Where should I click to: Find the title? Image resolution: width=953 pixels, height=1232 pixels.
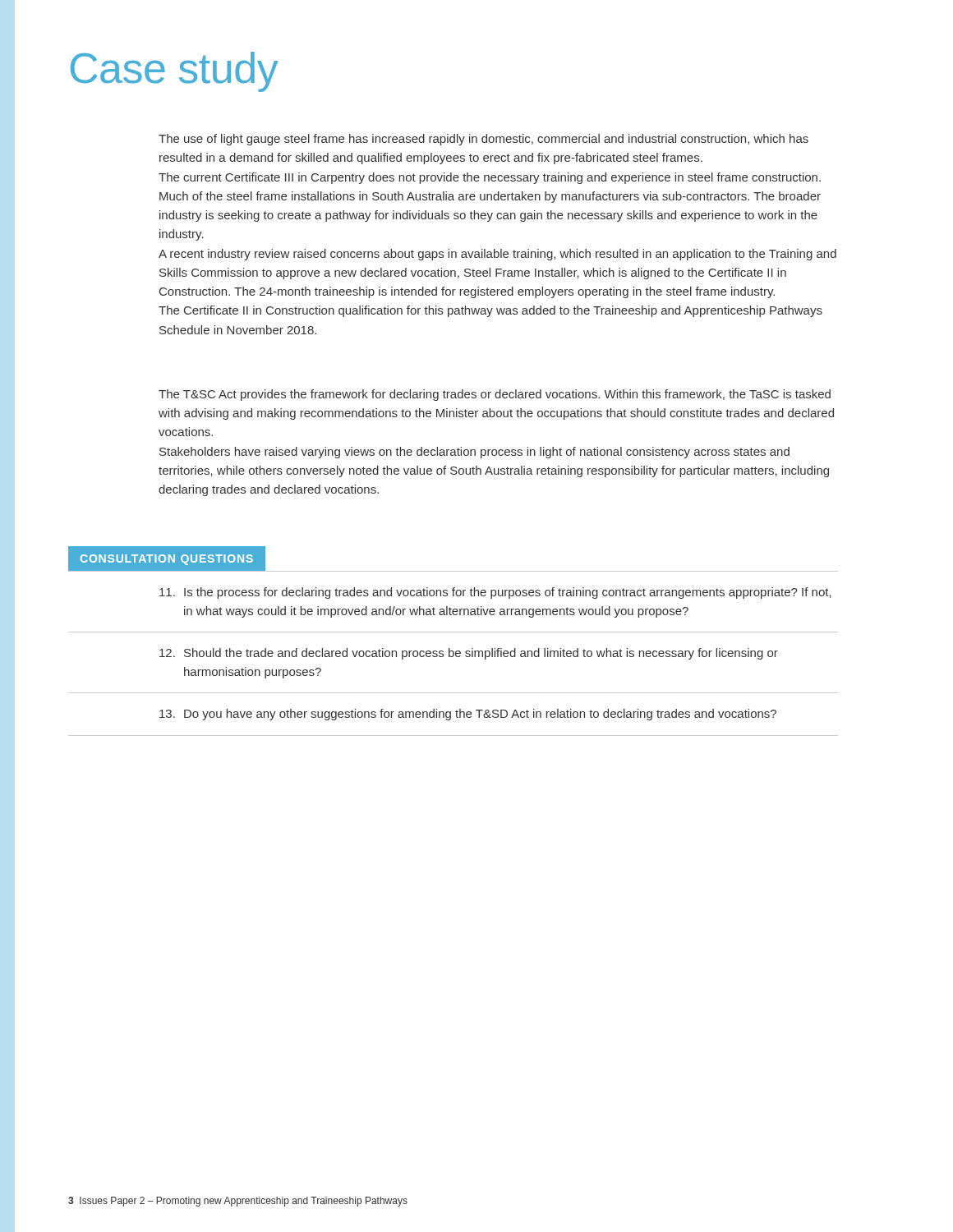click(x=478, y=69)
